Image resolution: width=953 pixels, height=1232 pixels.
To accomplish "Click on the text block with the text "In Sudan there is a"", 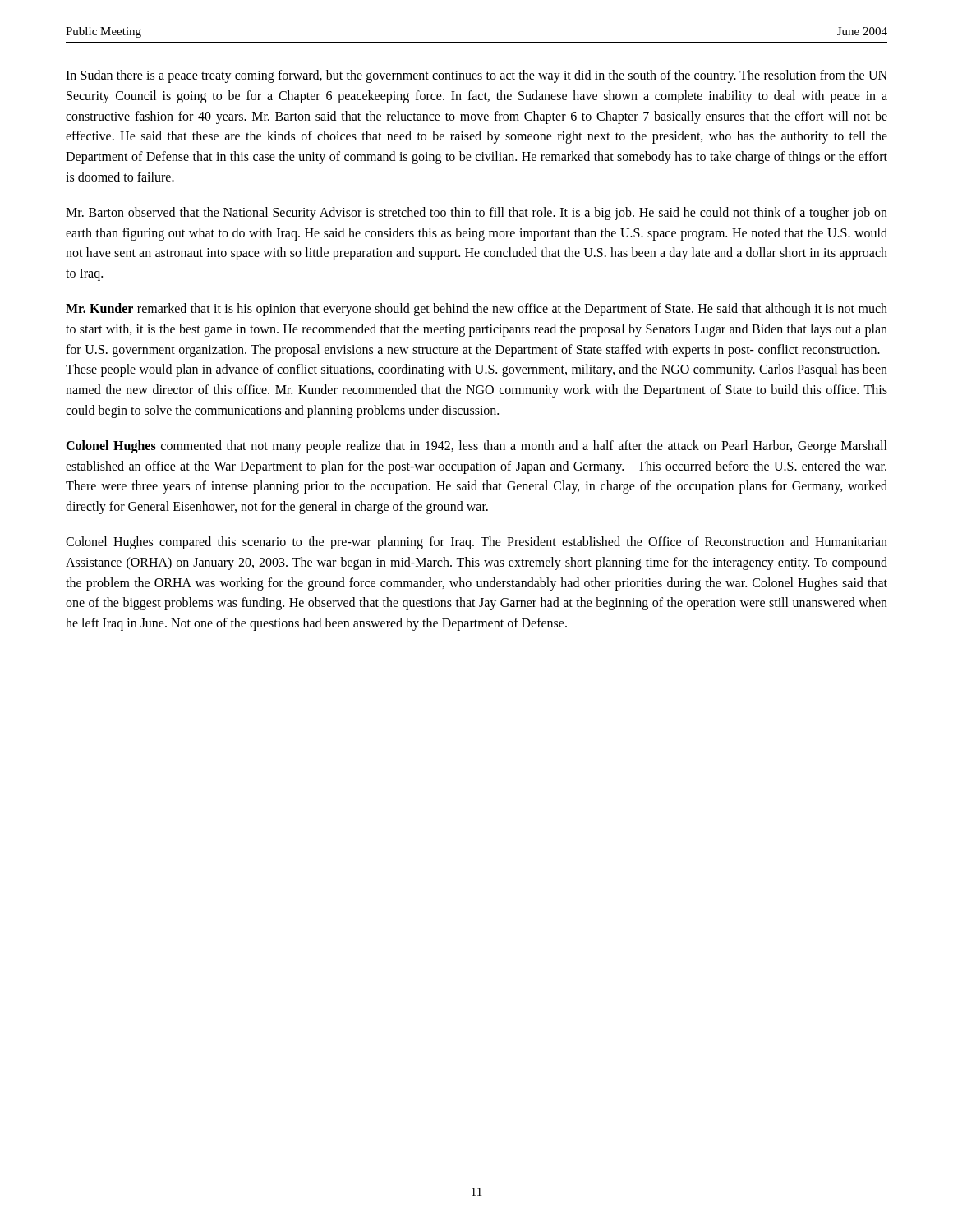I will pyautogui.click(x=476, y=126).
